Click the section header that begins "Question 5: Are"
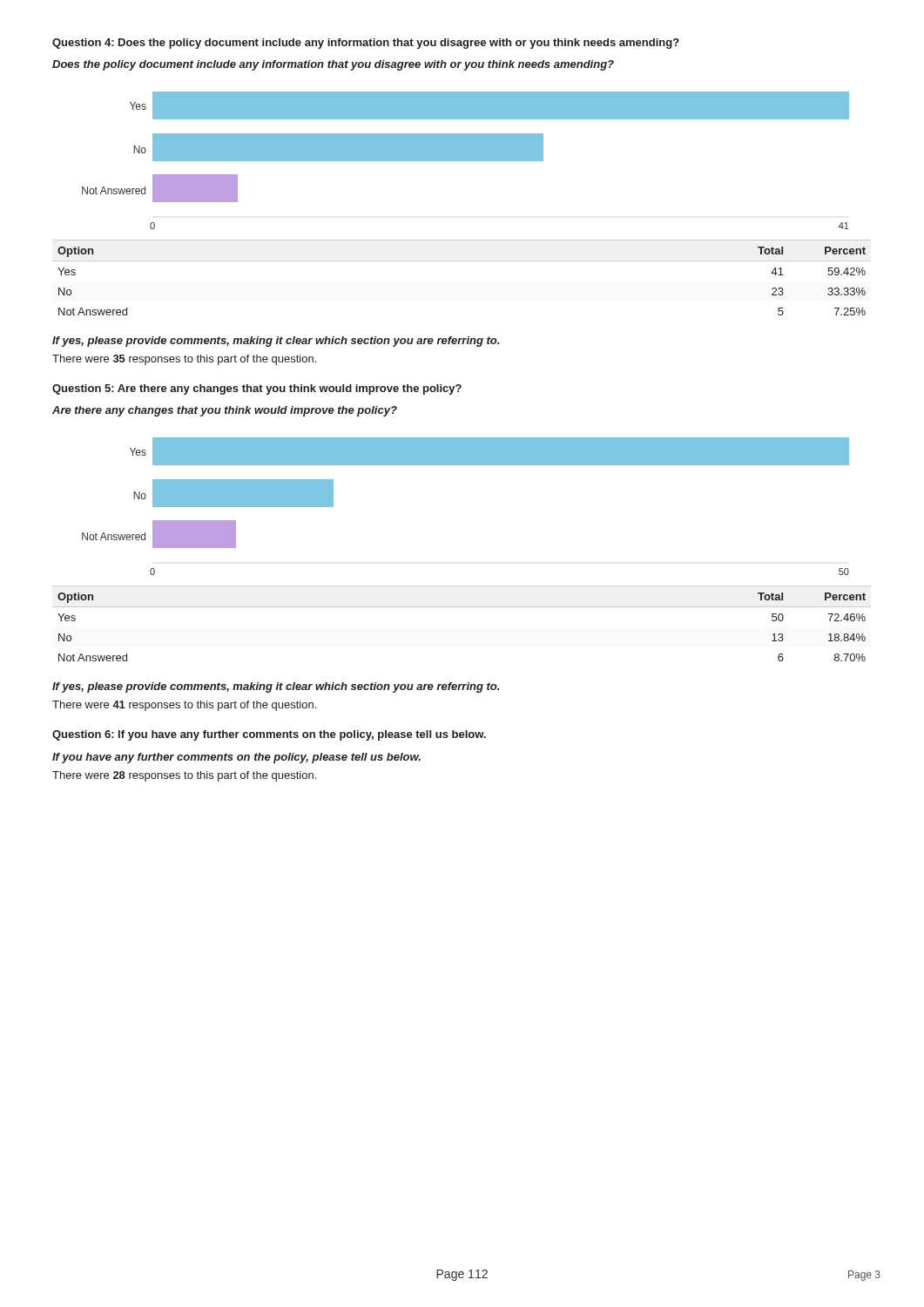The height and width of the screenshot is (1307, 924). tap(257, 388)
